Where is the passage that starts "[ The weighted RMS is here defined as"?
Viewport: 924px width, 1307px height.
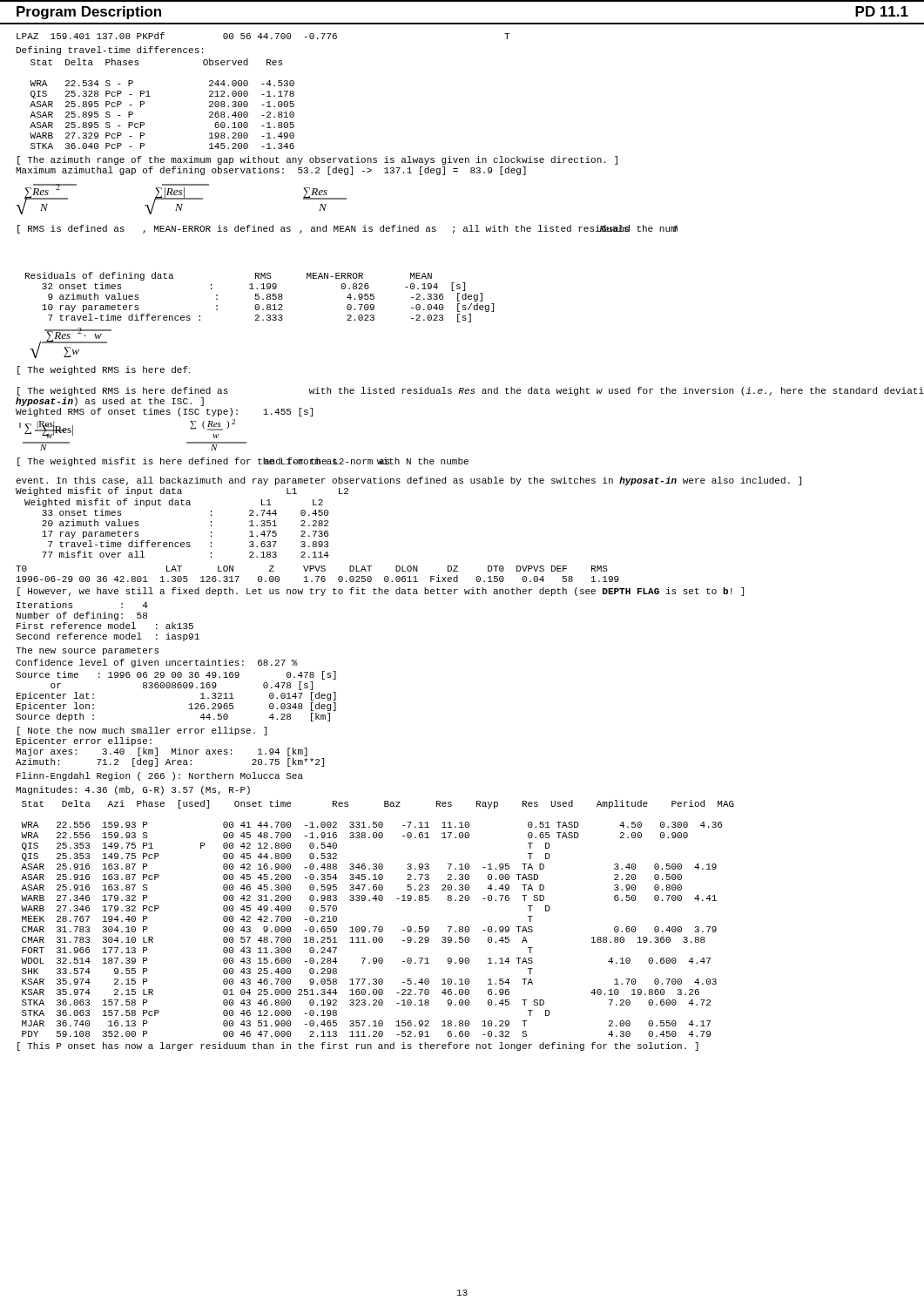point(462,402)
